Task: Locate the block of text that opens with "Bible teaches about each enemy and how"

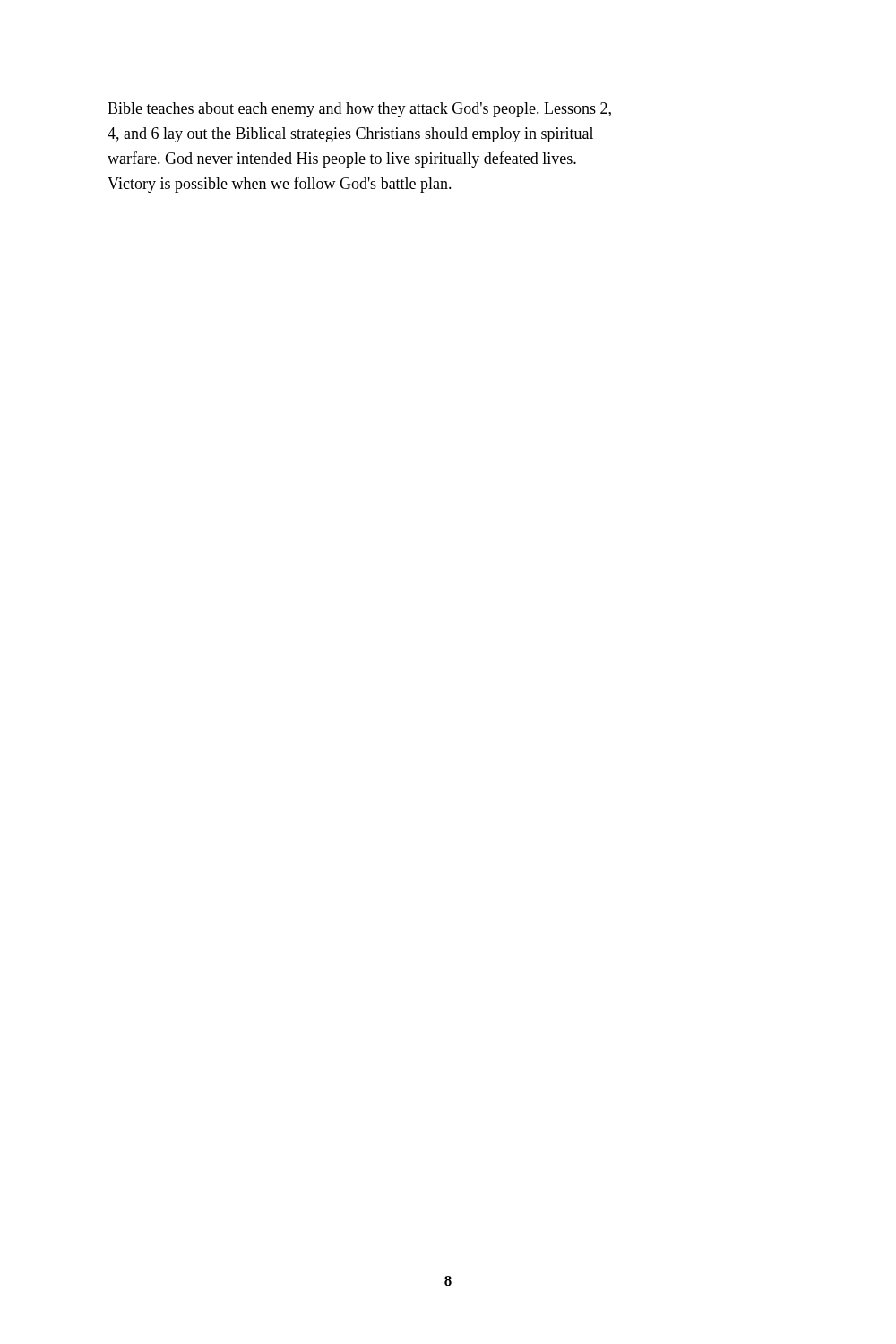Action: point(360,146)
